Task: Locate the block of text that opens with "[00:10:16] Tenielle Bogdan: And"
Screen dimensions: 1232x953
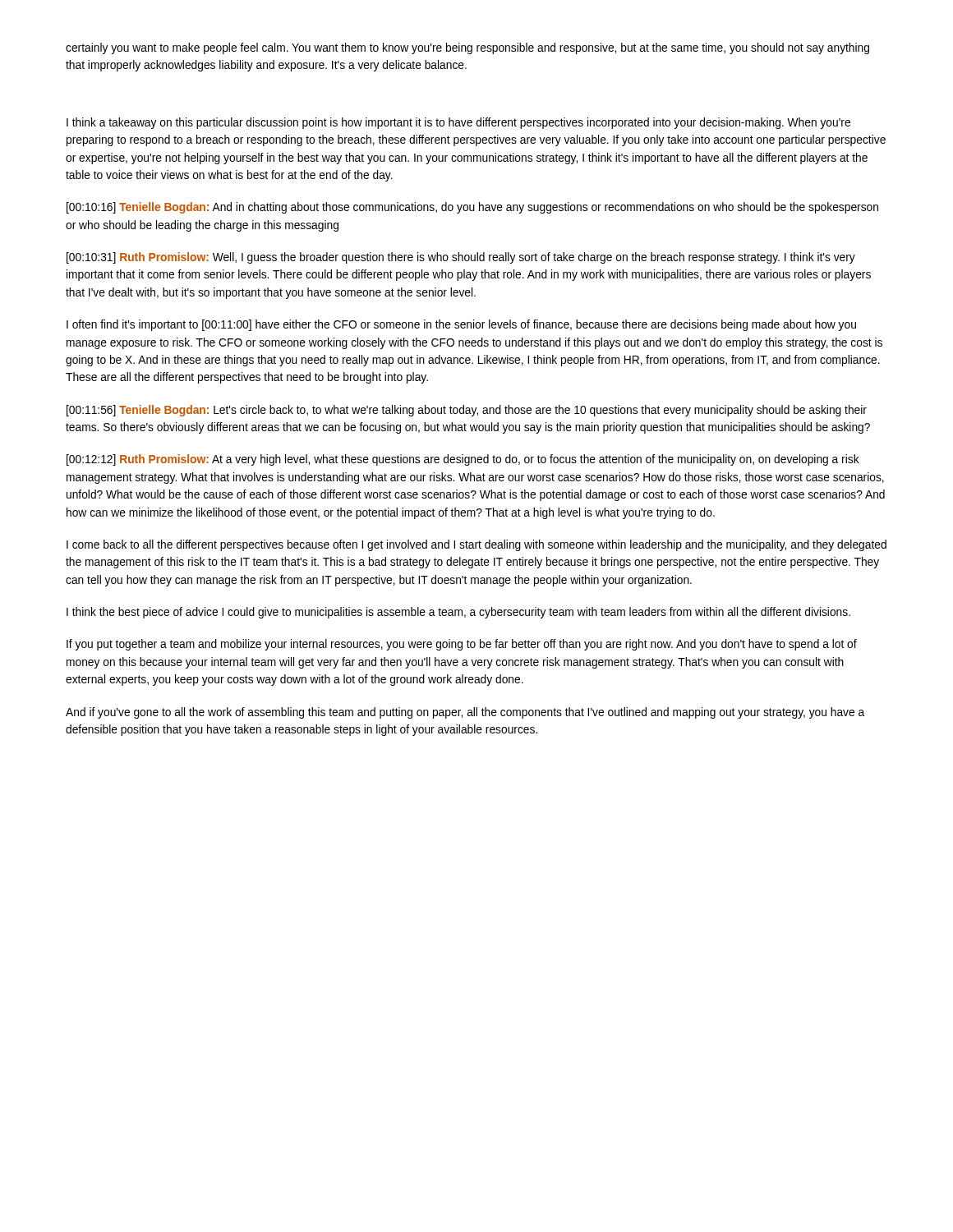Action: click(472, 216)
